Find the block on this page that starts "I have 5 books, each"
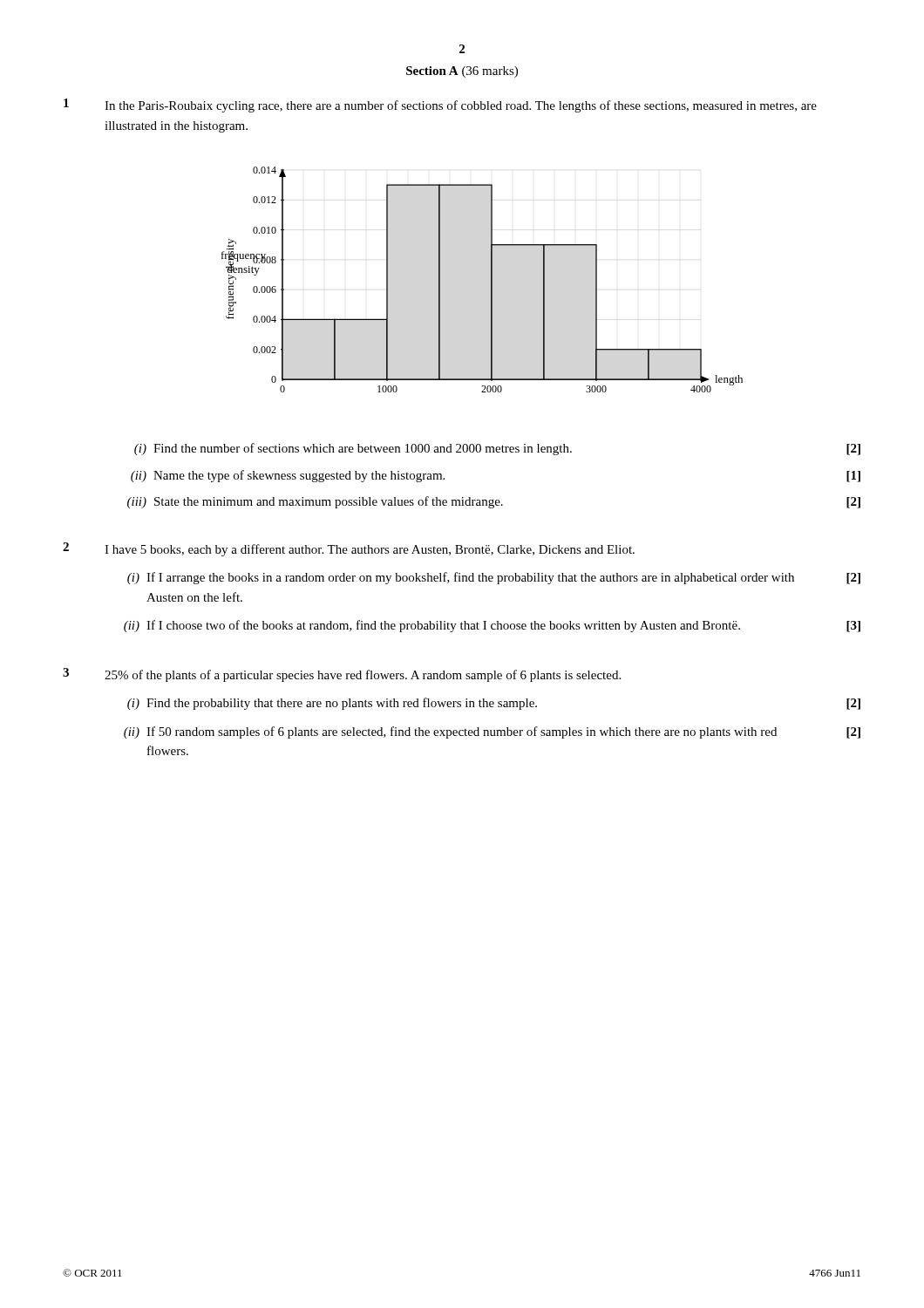924x1308 pixels. click(370, 549)
